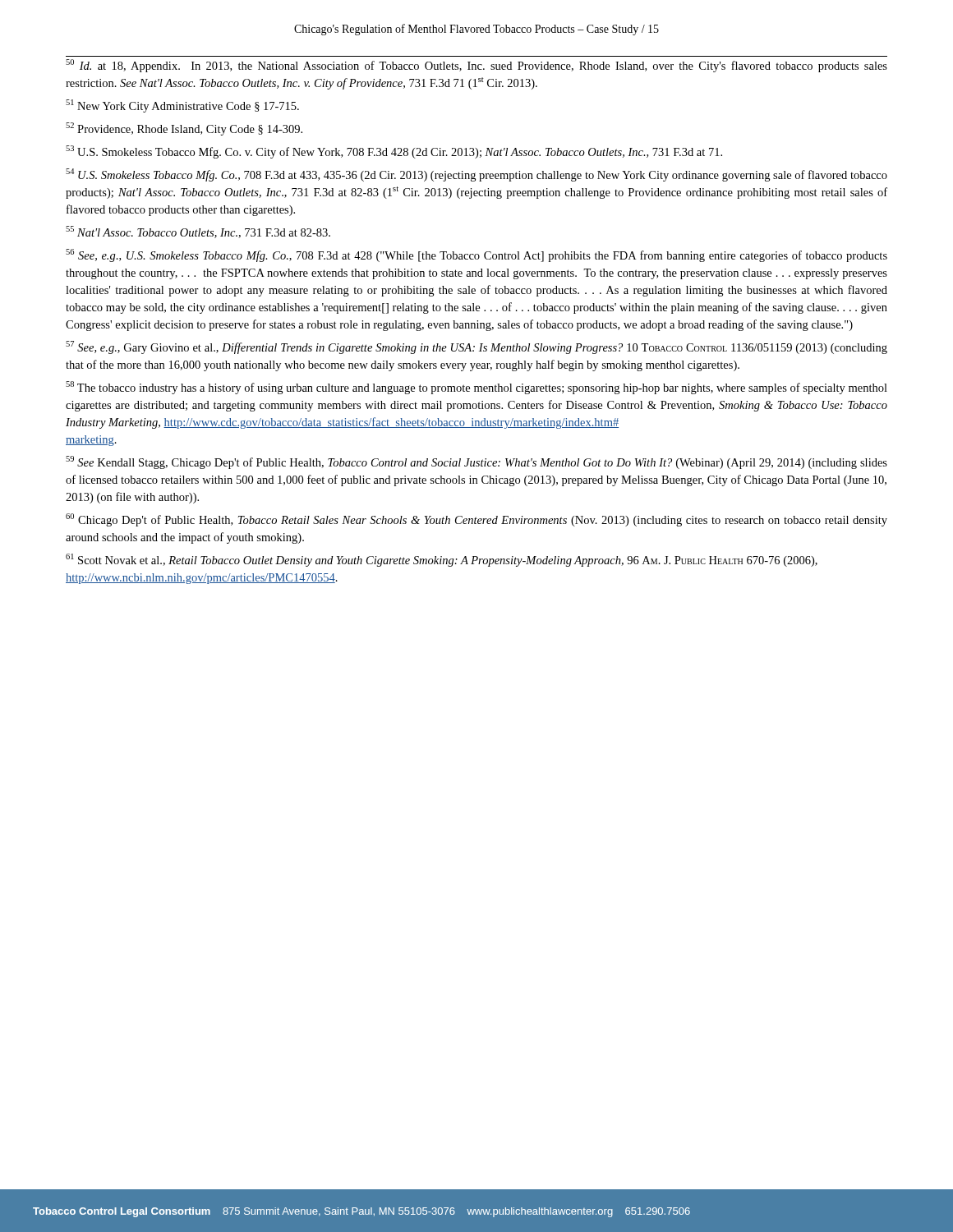This screenshot has width=953, height=1232.
Task: Locate the block starting "51 New York City Administrative"
Action: pos(182,106)
